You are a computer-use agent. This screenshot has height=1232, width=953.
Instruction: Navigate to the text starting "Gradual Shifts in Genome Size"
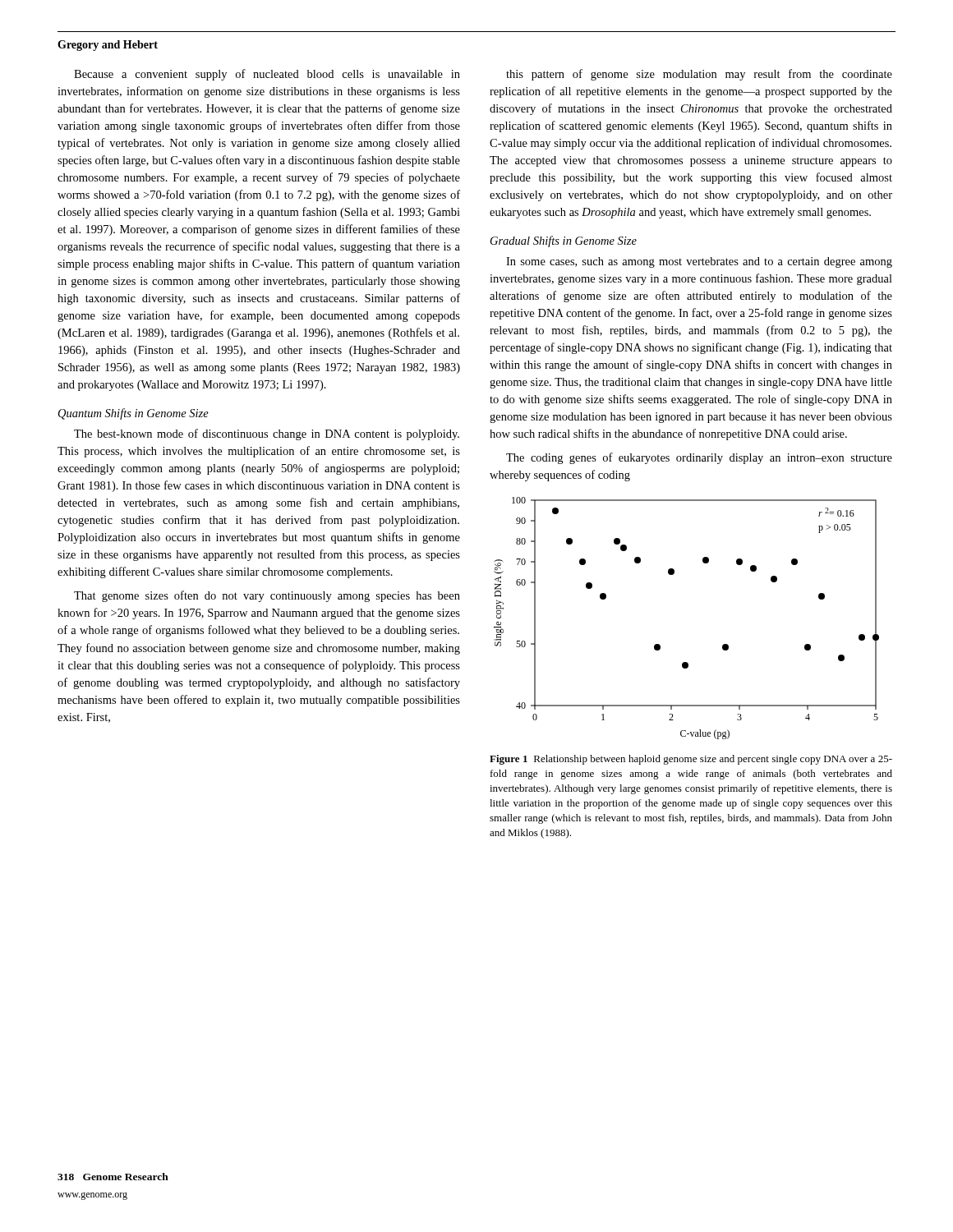(x=564, y=241)
